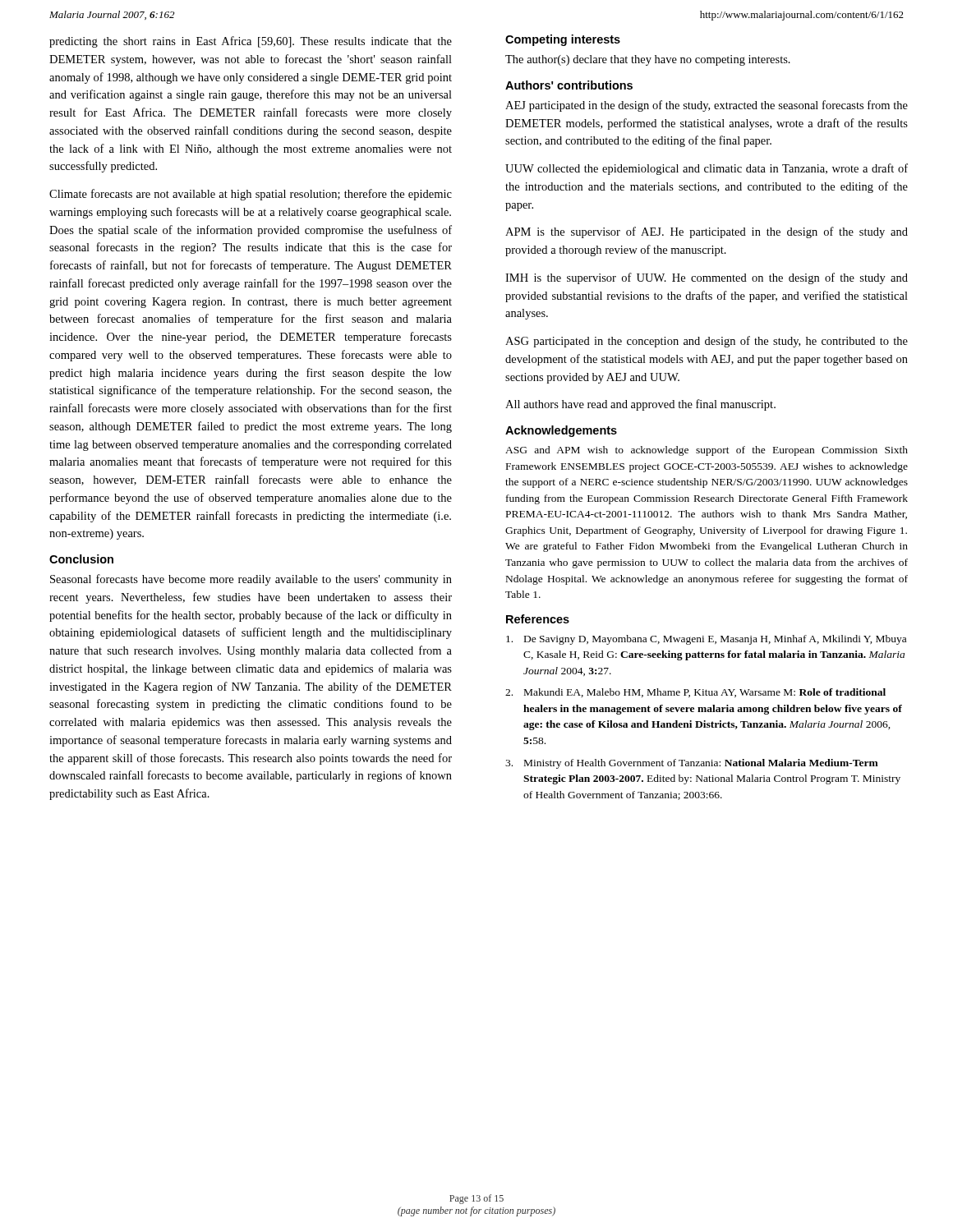
Task: Select the text starting "Competing interests"
Action: 563,39
